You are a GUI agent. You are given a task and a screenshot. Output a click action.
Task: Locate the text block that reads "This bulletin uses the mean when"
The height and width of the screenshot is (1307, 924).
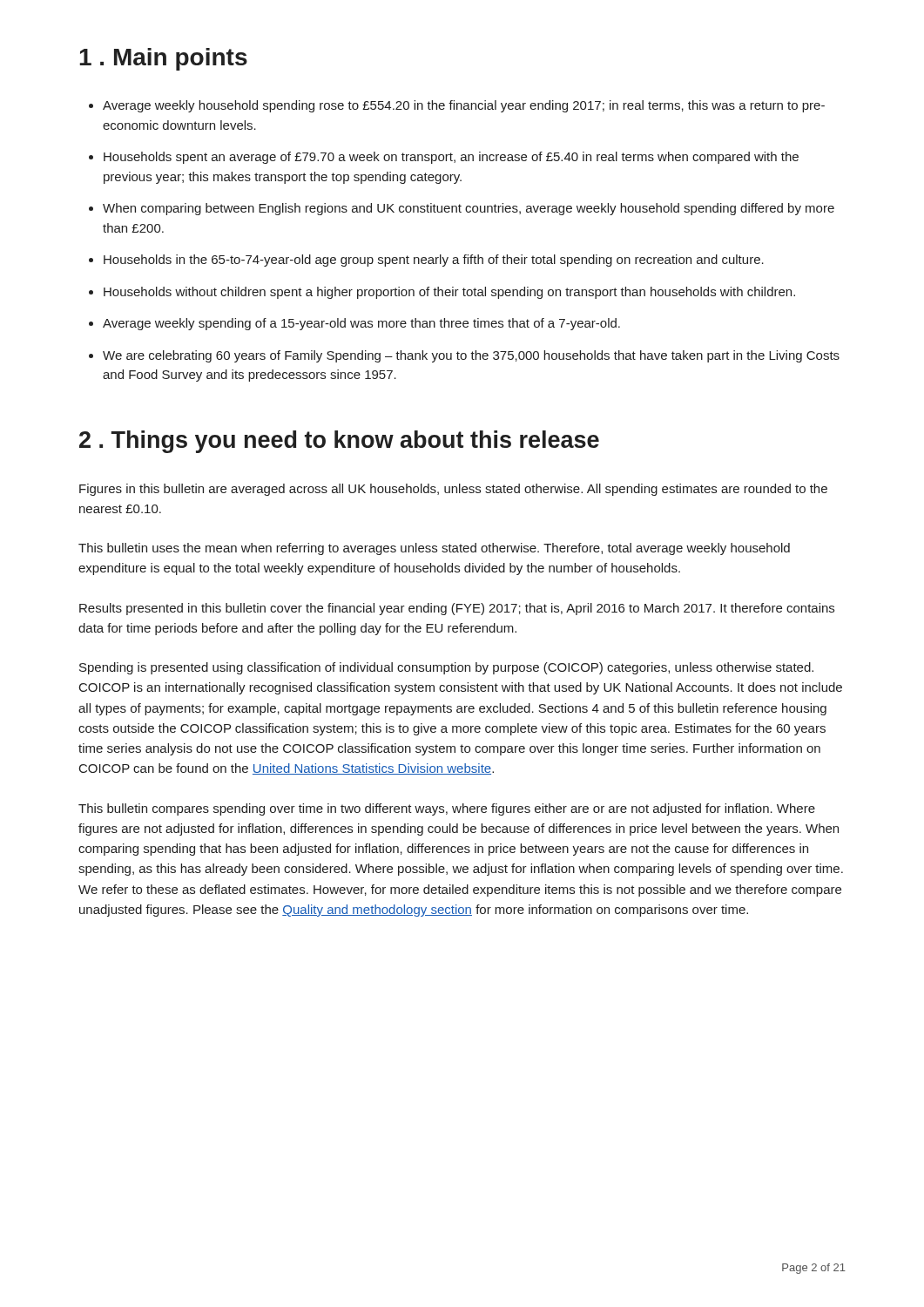pyautogui.click(x=434, y=558)
